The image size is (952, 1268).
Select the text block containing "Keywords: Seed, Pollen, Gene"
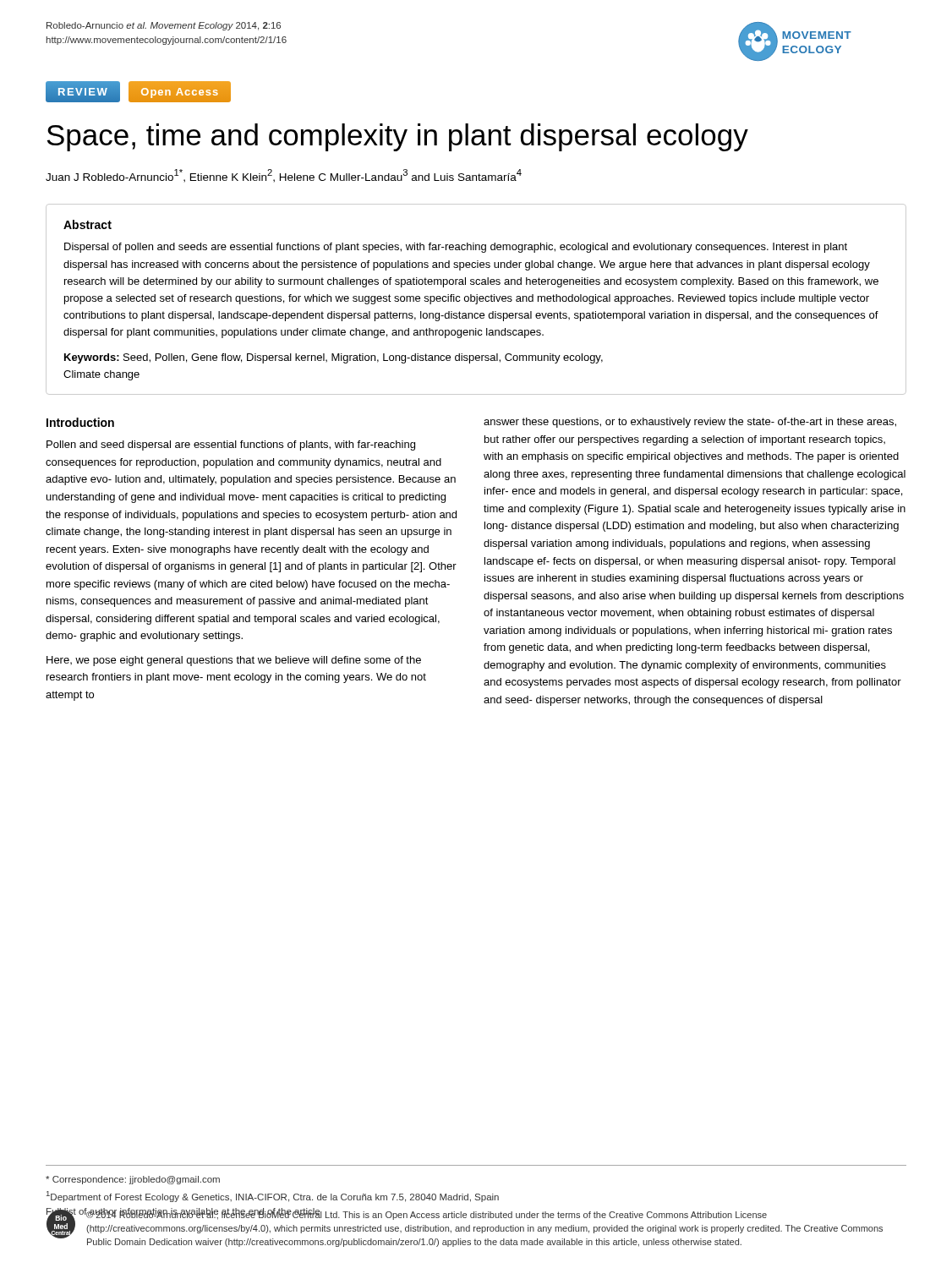[x=333, y=366]
